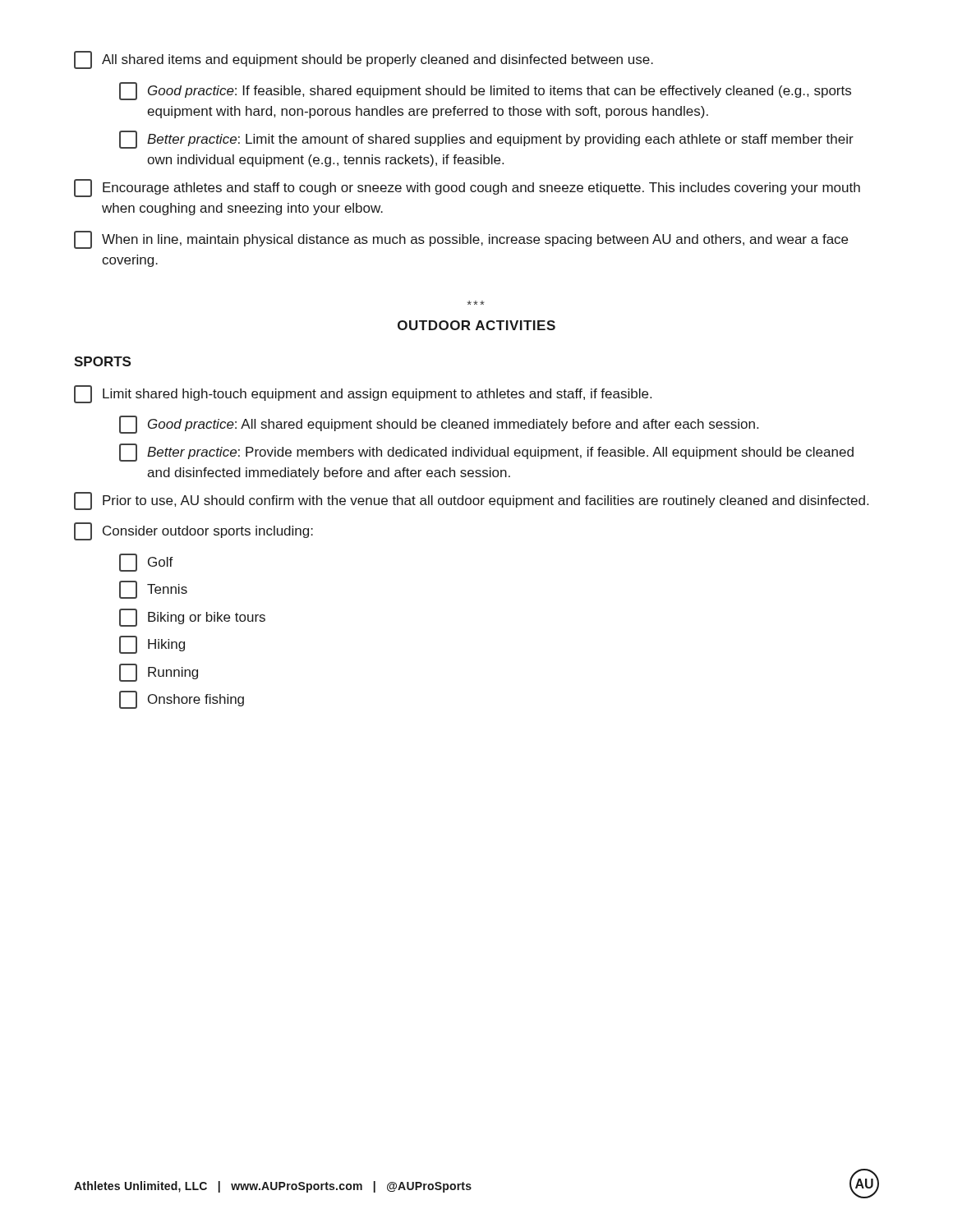Find the text block starting "Good practice: All"
This screenshot has width=953, height=1232.
coord(499,424)
